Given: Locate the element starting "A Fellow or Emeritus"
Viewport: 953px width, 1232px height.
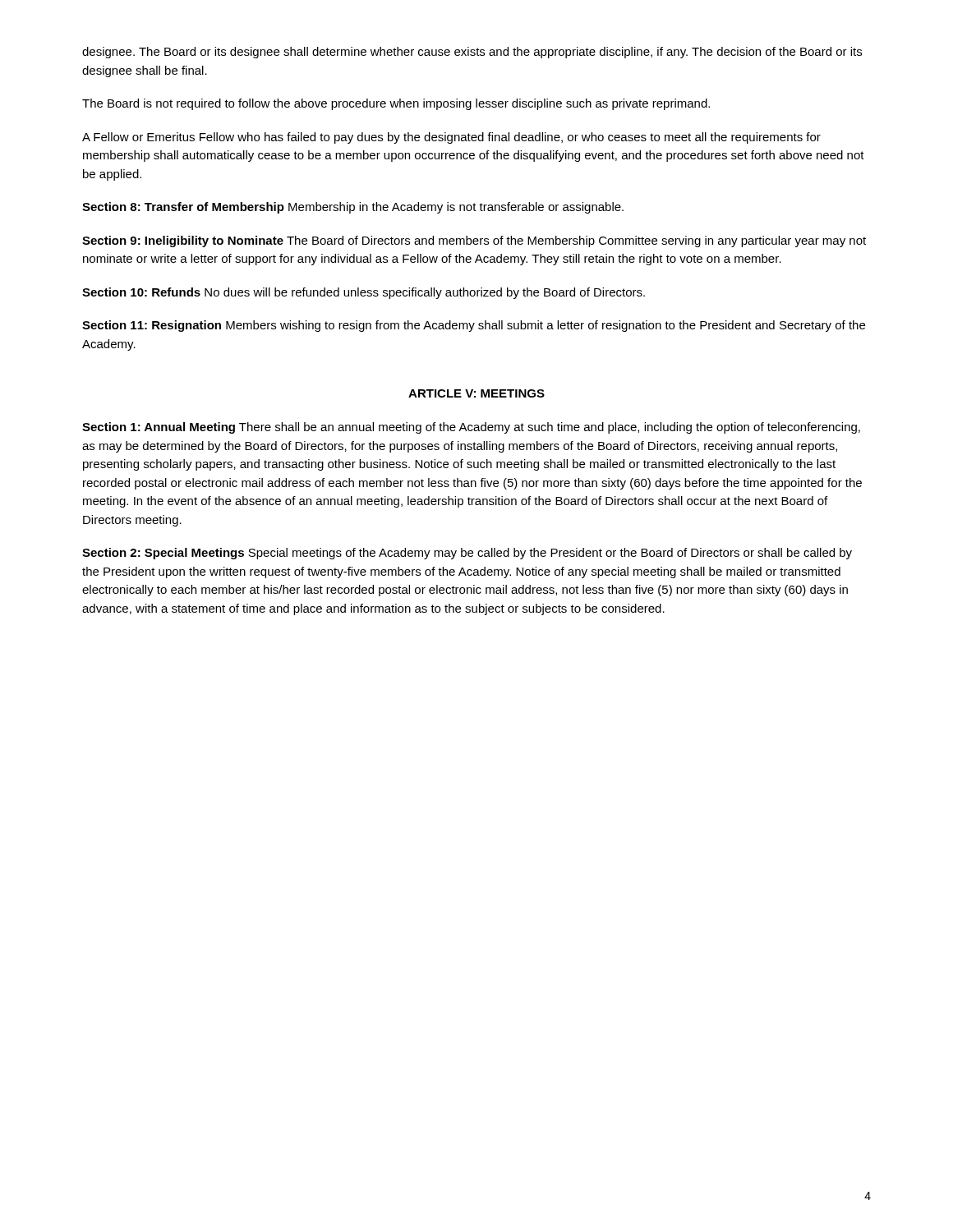Looking at the screenshot, I should click(473, 155).
